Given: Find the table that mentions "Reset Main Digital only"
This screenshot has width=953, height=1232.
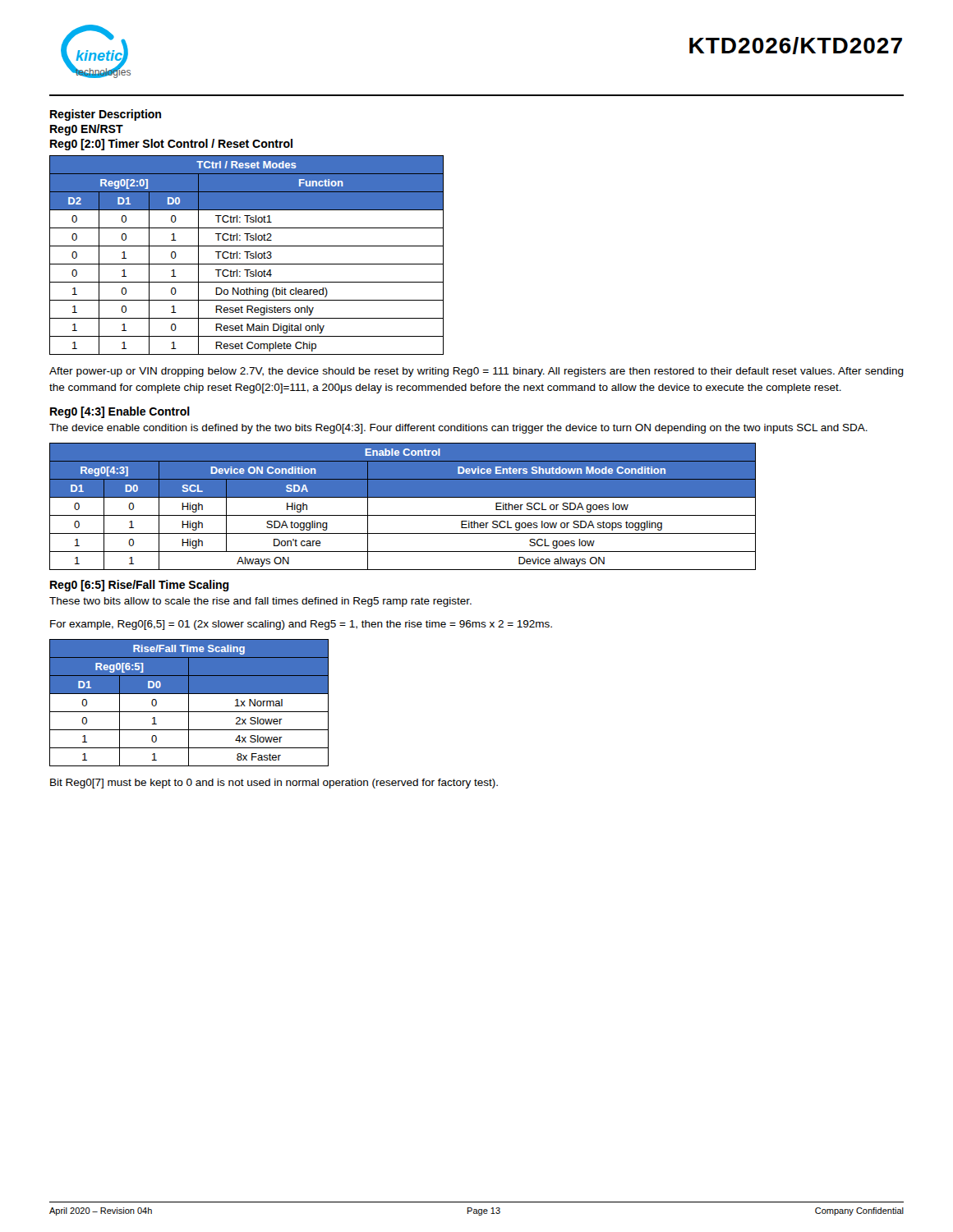Looking at the screenshot, I should (x=476, y=255).
